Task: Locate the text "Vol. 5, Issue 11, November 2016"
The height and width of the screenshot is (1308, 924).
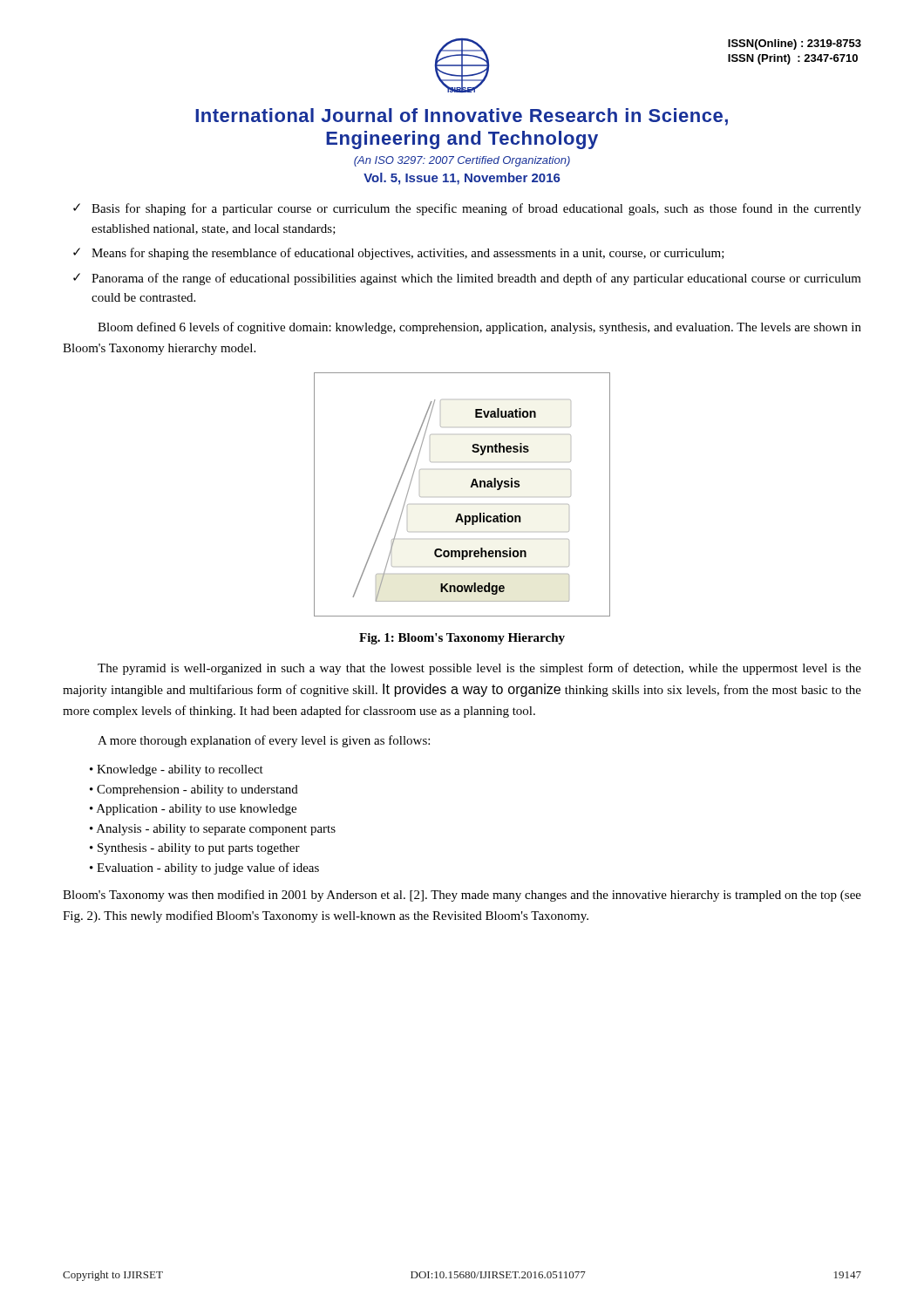Action: [x=462, y=177]
